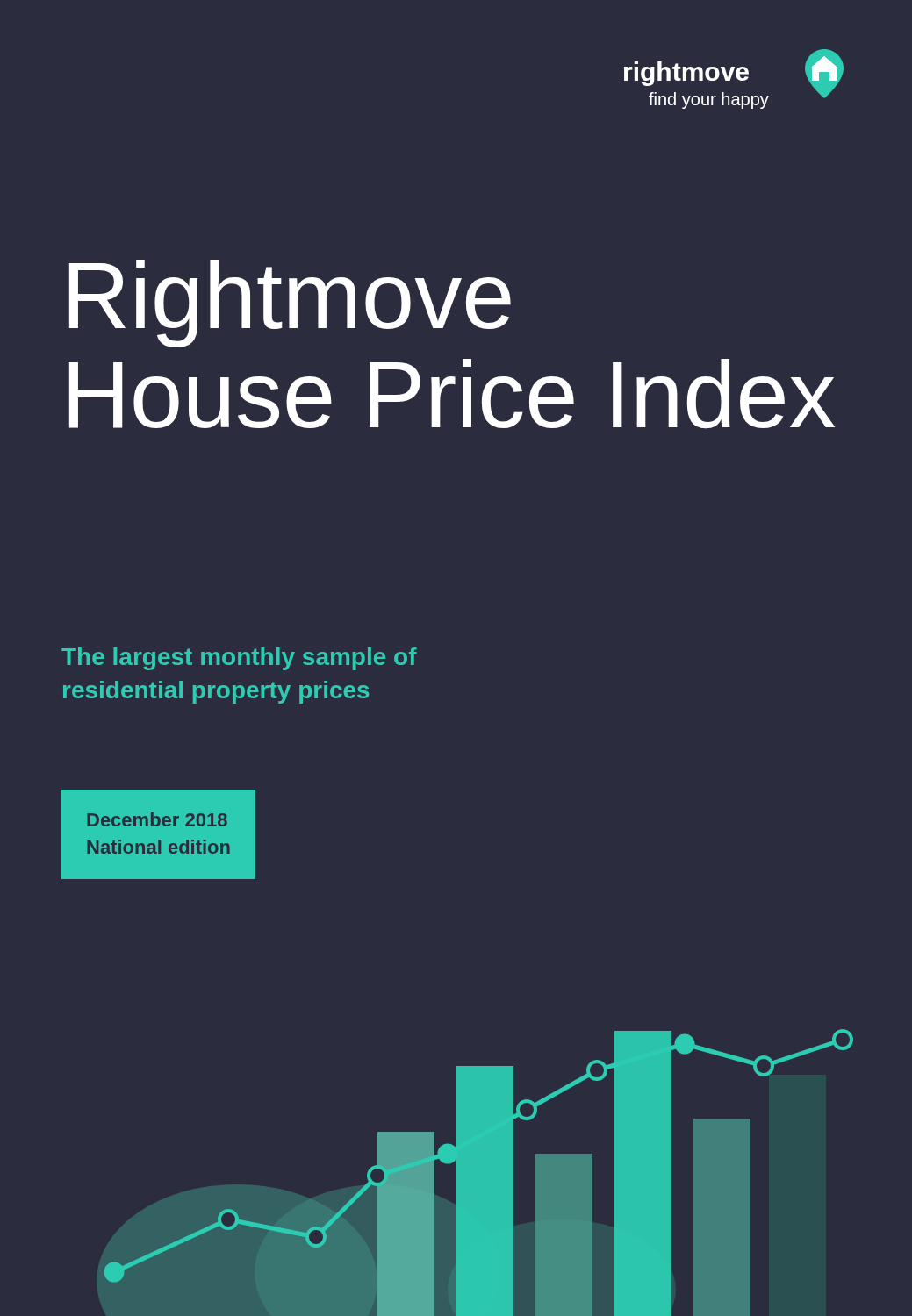Screen dimensions: 1316x912
Task: Where does it say "December 2018National edition"?
Action: pos(158,834)
